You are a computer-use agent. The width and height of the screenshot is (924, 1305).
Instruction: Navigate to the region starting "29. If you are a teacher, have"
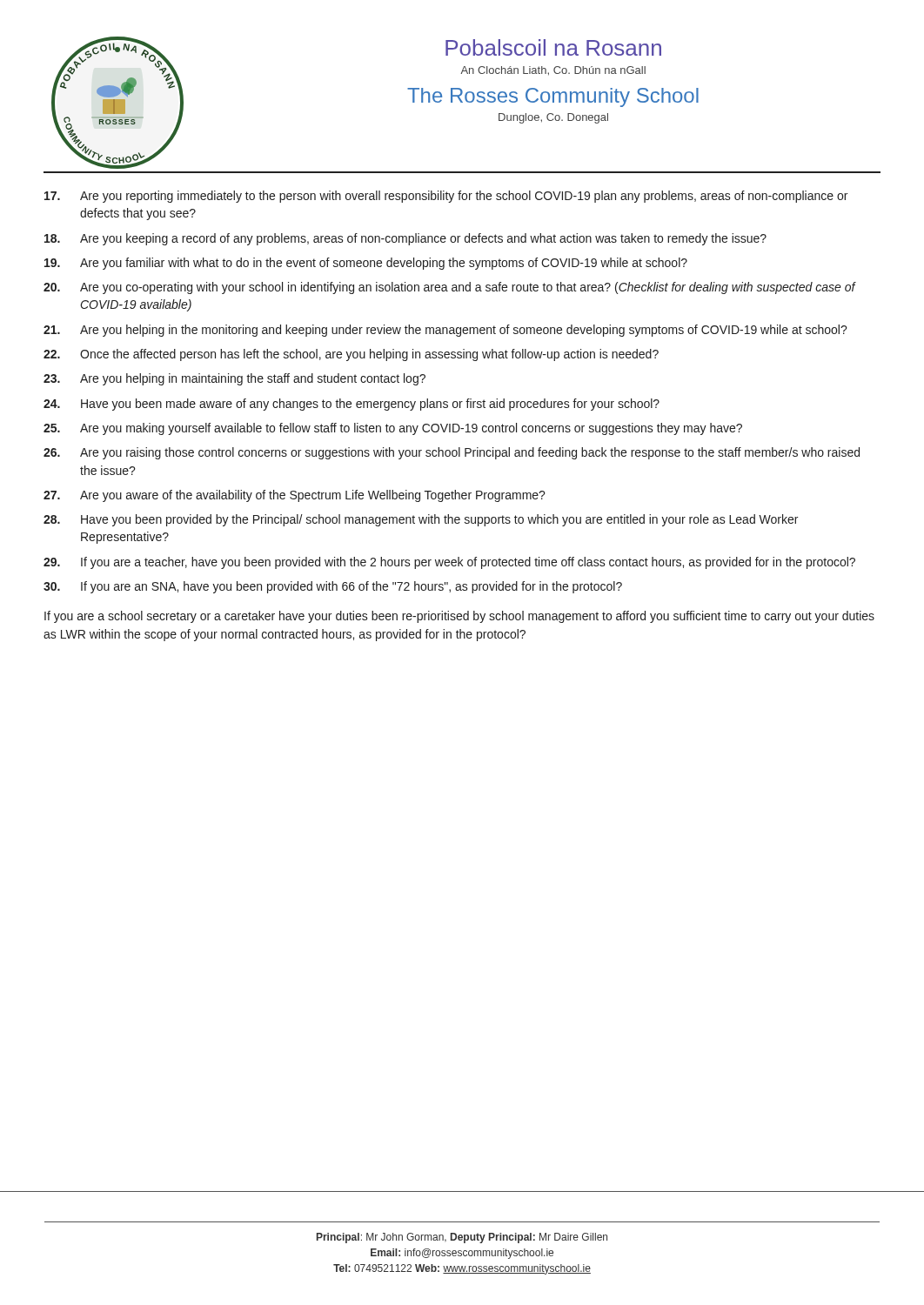click(462, 562)
